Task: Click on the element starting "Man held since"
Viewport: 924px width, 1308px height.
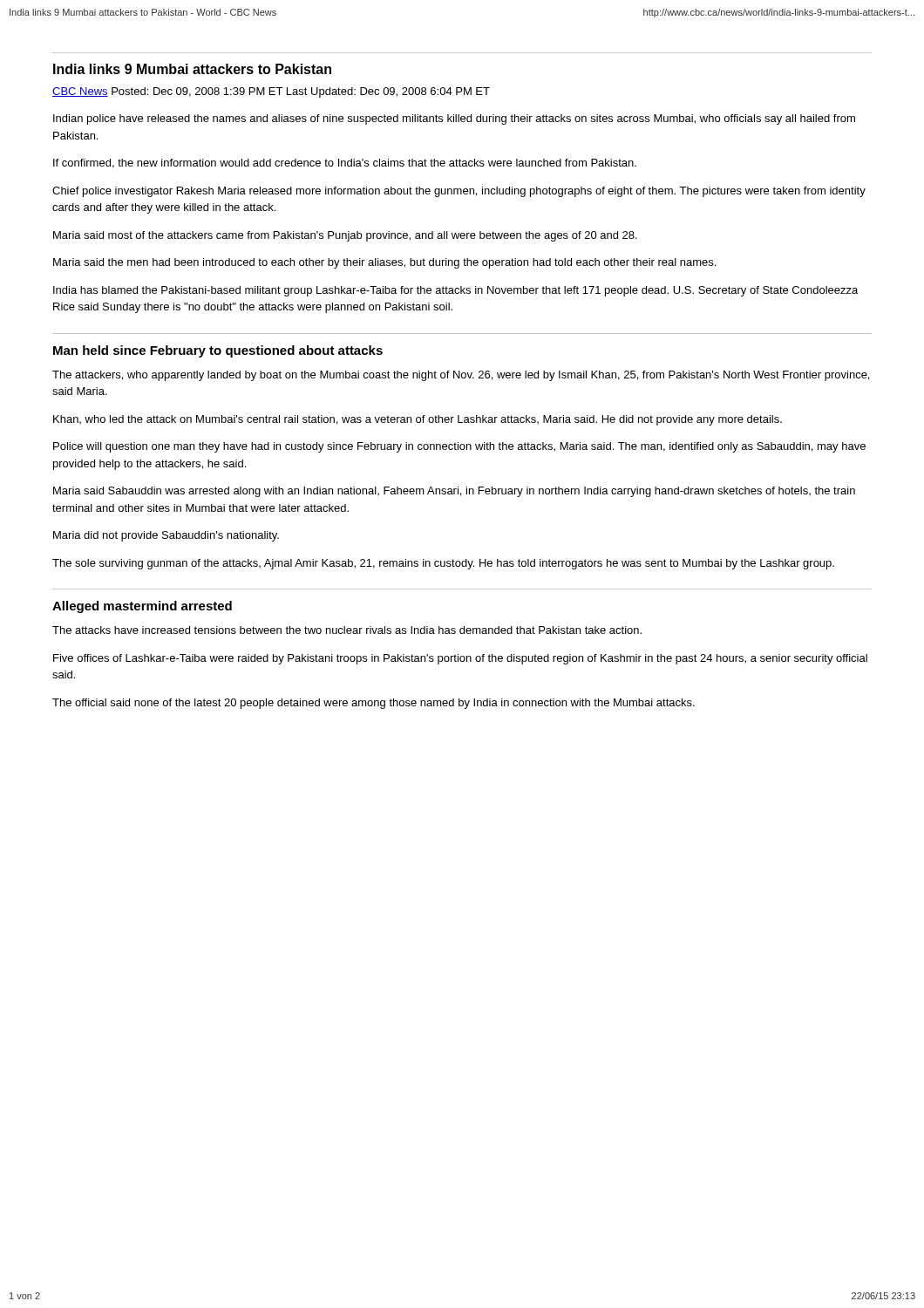Action: tap(218, 350)
